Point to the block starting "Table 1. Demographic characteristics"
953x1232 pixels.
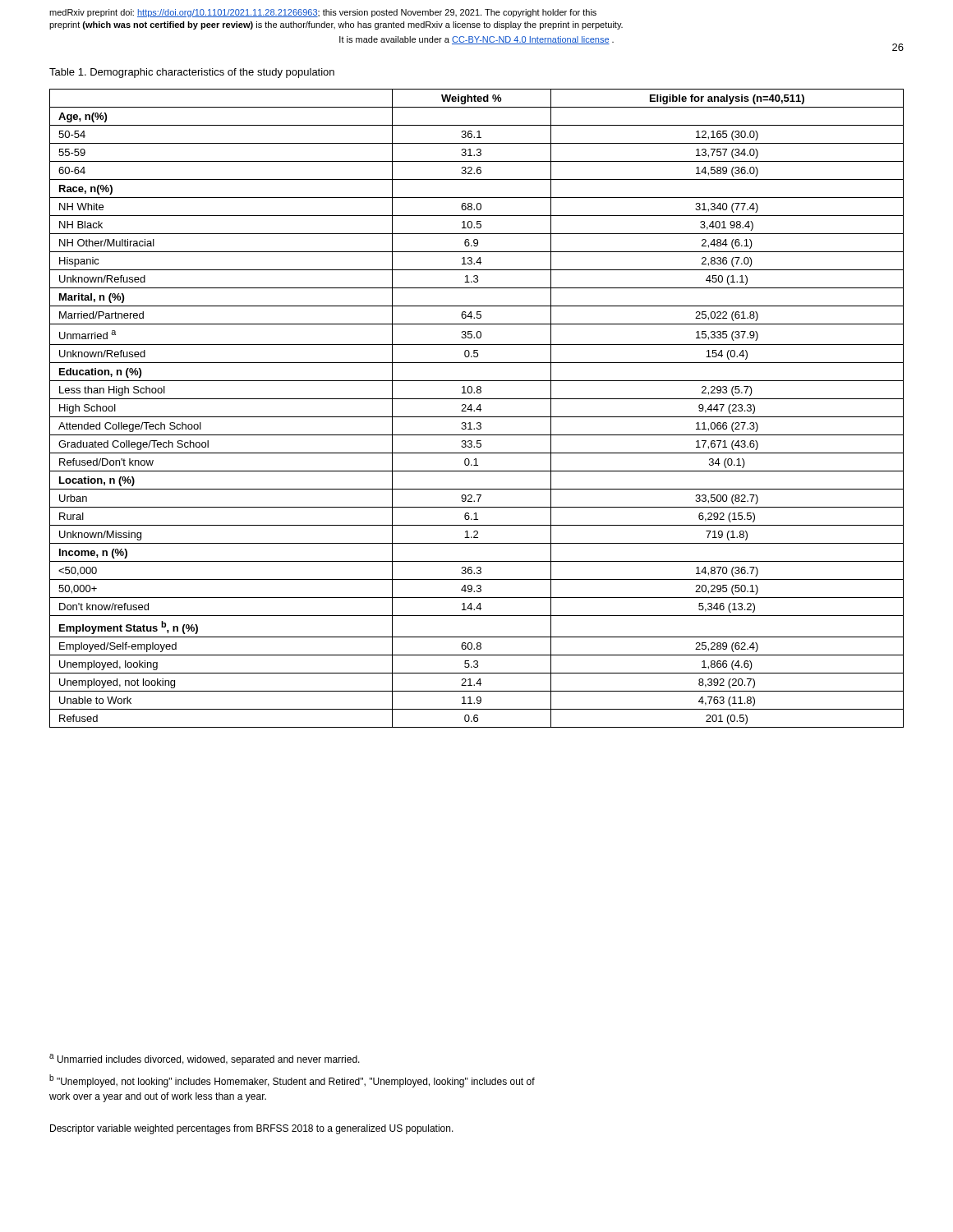pyautogui.click(x=192, y=72)
